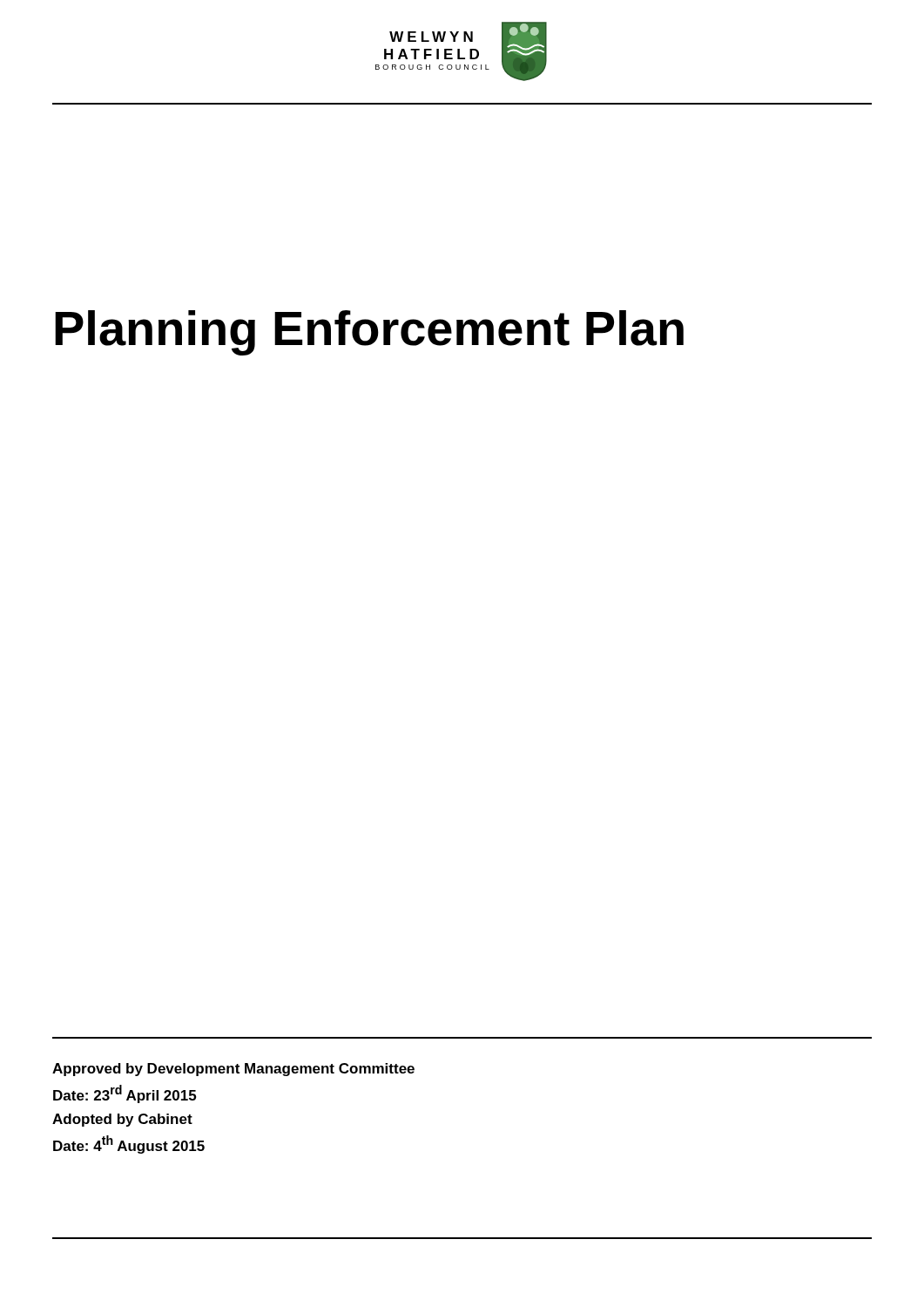The height and width of the screenshot is (1307, 924).
Task: Select the logo
Action: pyautogui.click(x=462, y=51)
